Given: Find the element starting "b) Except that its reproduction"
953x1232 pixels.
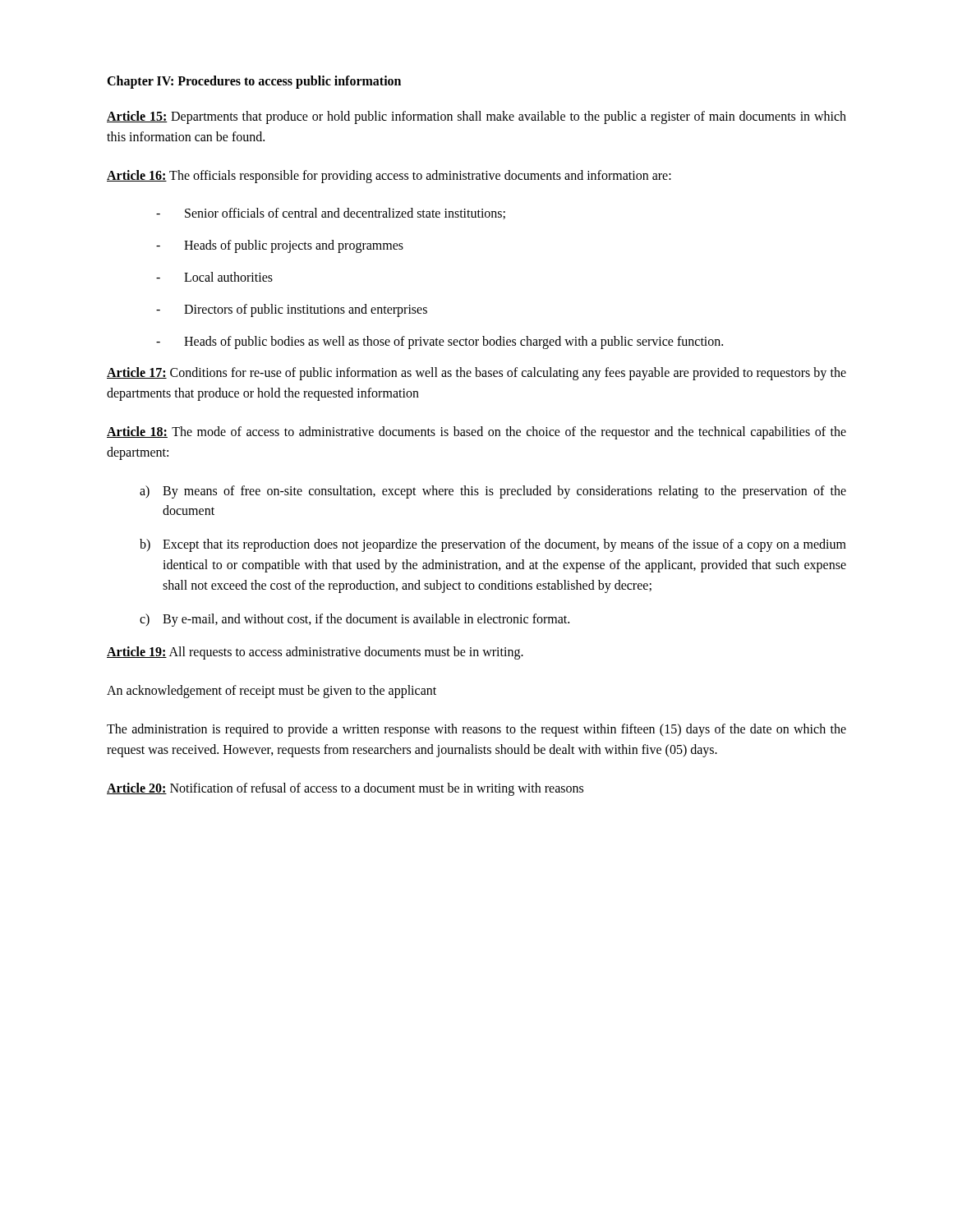Looking at the screenshot, I should (493, 565).
